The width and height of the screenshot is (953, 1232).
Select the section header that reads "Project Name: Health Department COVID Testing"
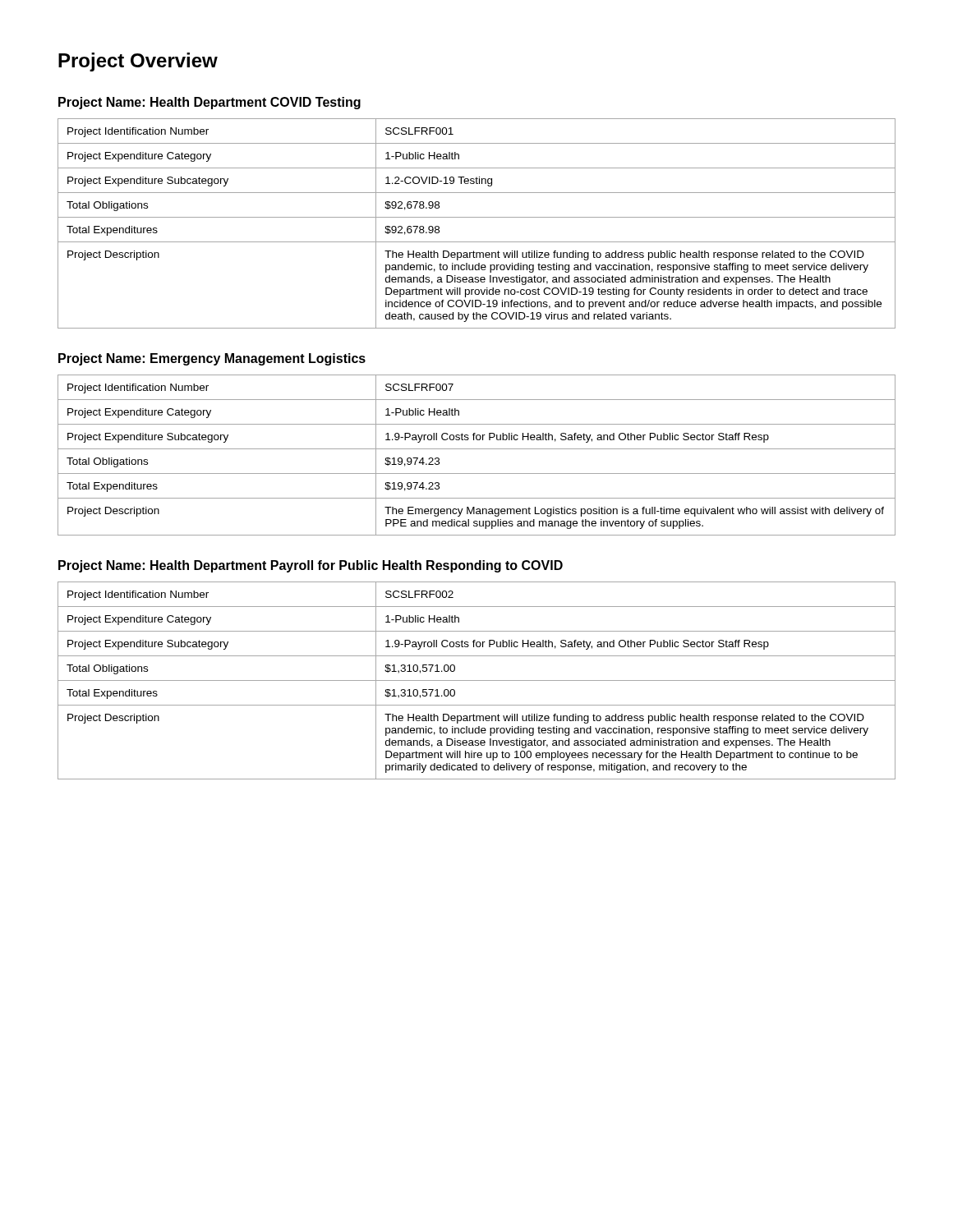209,103
